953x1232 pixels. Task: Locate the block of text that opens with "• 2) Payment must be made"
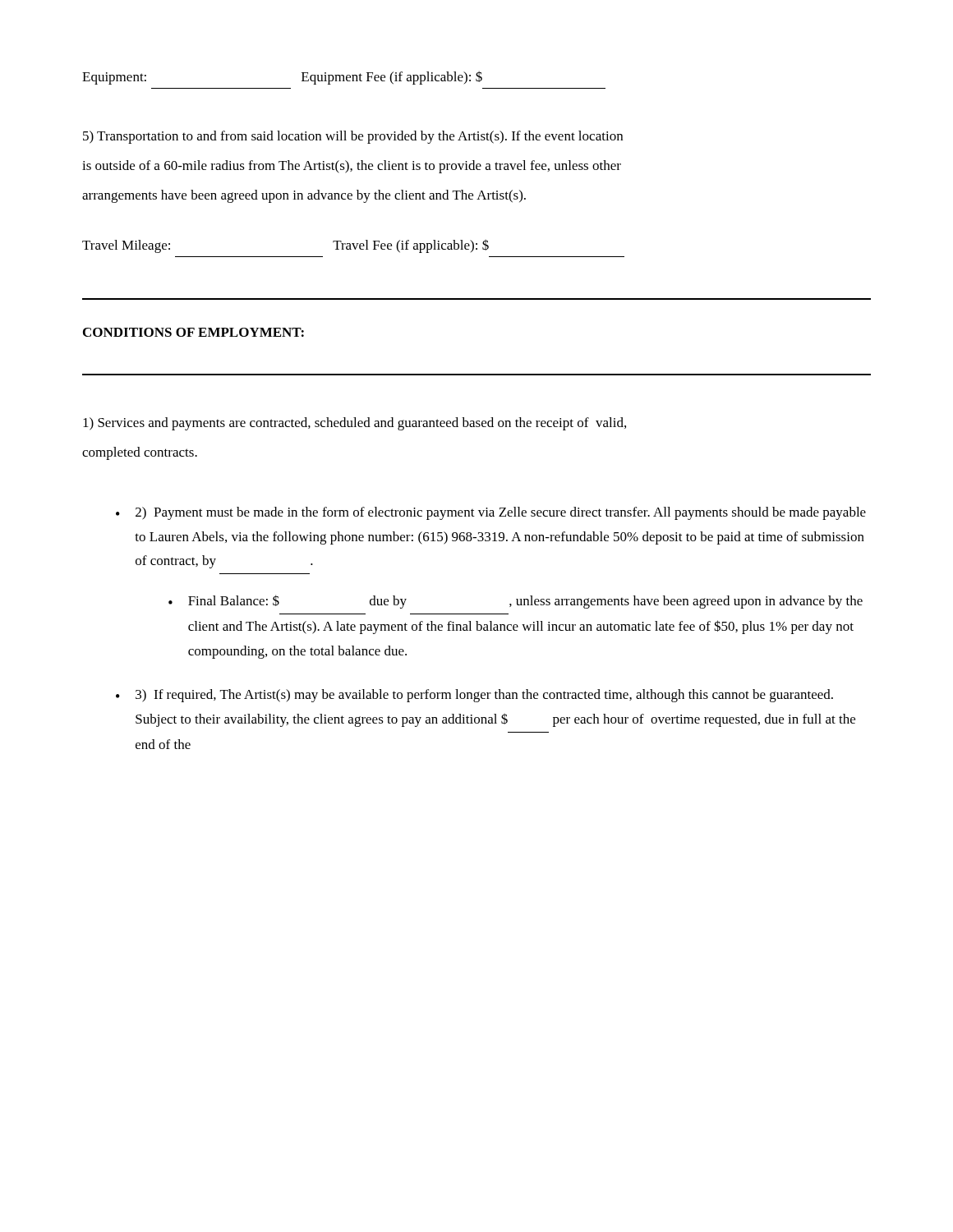coord(491,513)
